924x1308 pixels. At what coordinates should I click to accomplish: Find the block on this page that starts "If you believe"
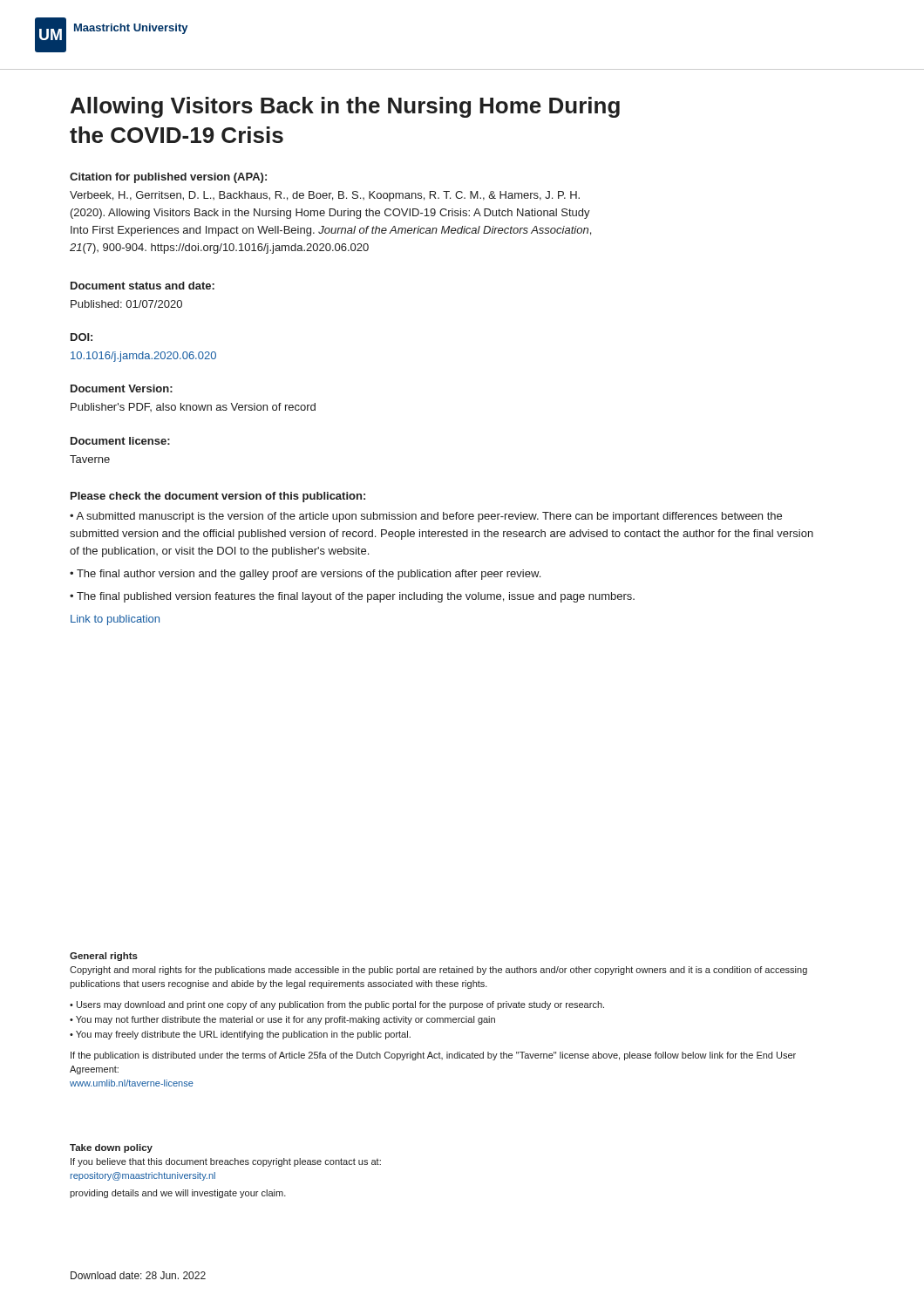point(226,1162)
